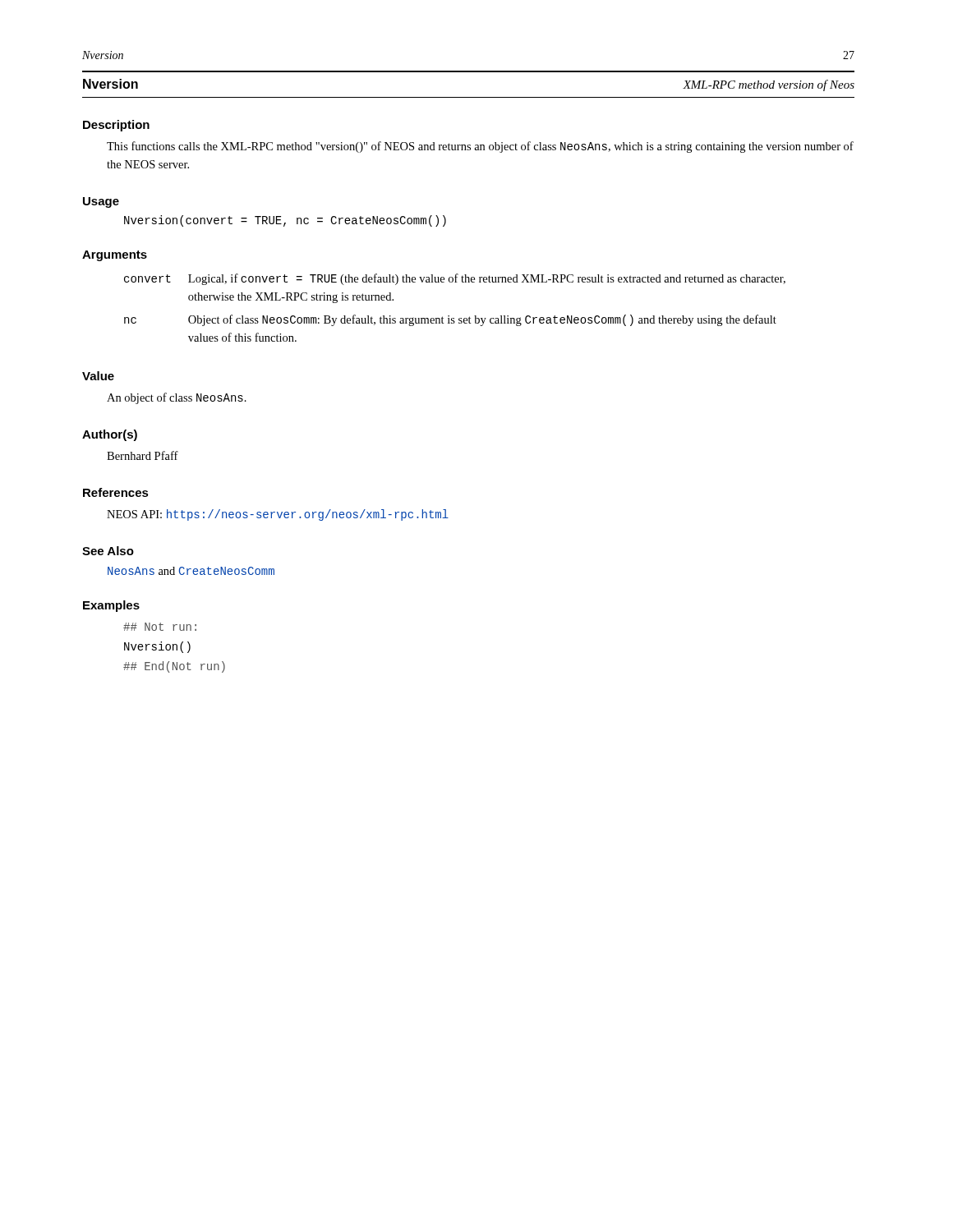953x1232 pixels.
Task: Where does it say "Bernhard Pfaff"?
Action: click(142, 456)
